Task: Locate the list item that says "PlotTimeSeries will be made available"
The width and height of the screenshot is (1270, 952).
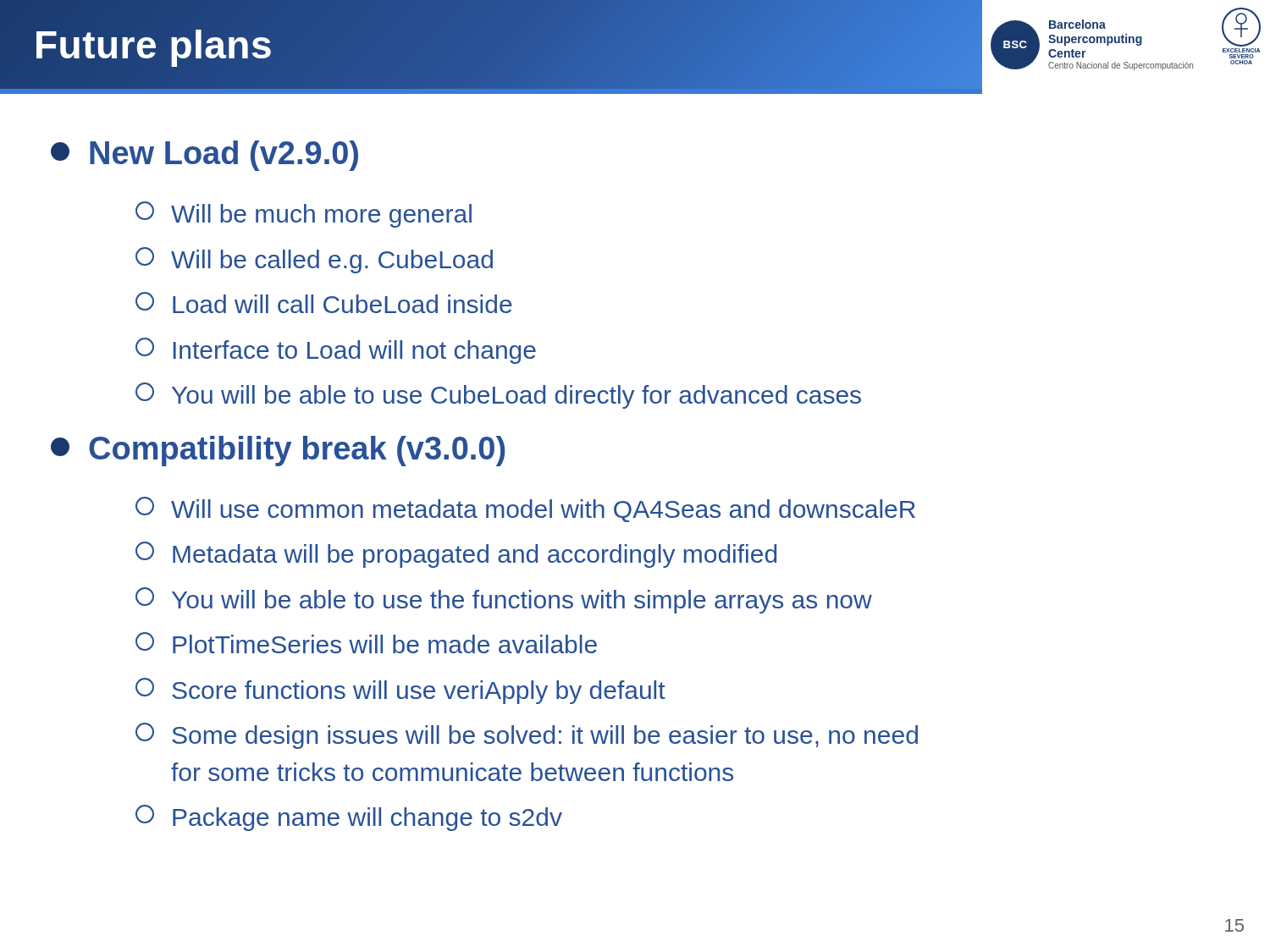Action: (x=367, y=645)
